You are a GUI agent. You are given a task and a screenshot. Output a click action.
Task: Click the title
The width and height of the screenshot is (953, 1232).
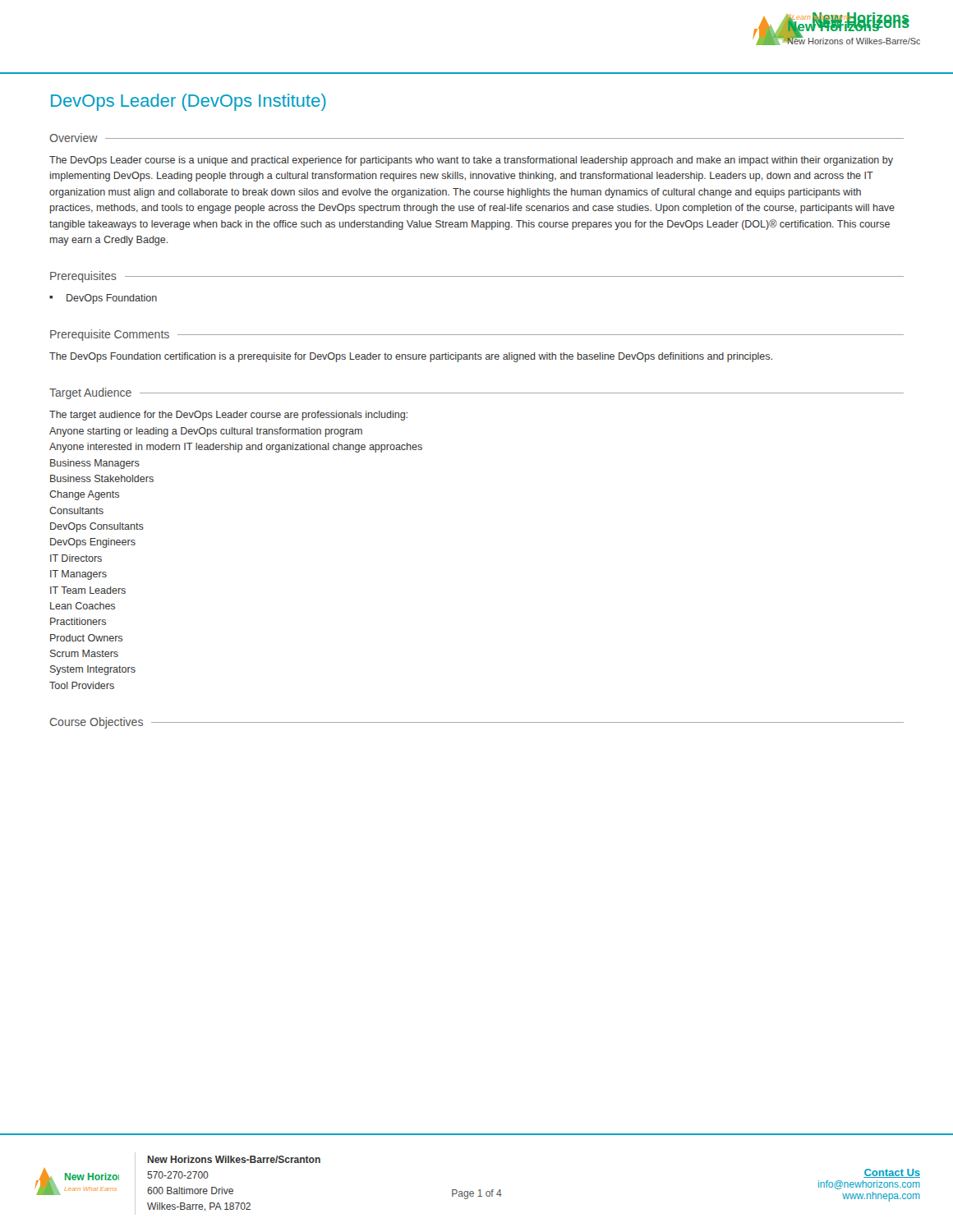pos(476,101)
